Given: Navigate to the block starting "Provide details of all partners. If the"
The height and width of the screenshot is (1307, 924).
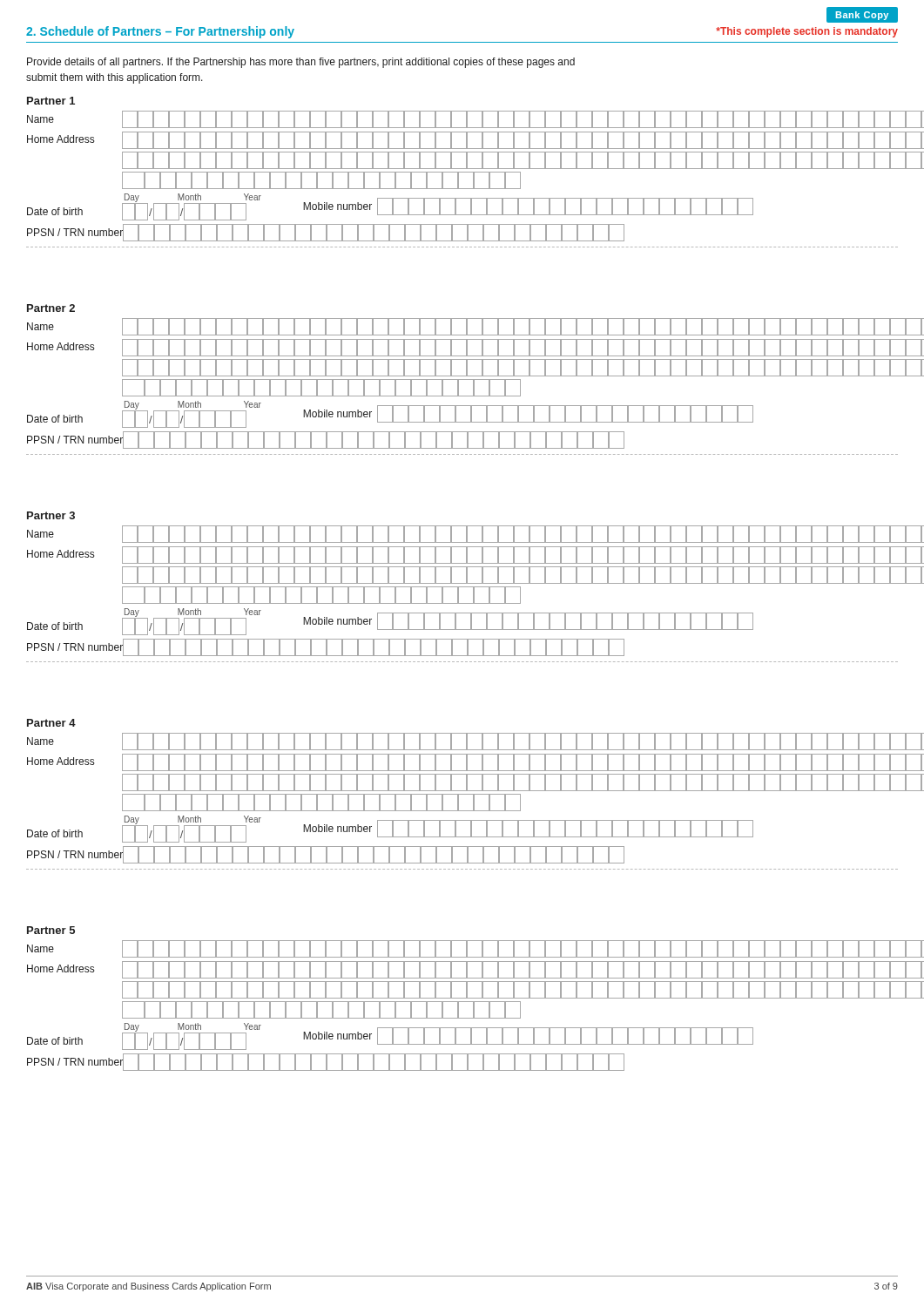Looking at the screenshot, I should [x=301, y=70].
